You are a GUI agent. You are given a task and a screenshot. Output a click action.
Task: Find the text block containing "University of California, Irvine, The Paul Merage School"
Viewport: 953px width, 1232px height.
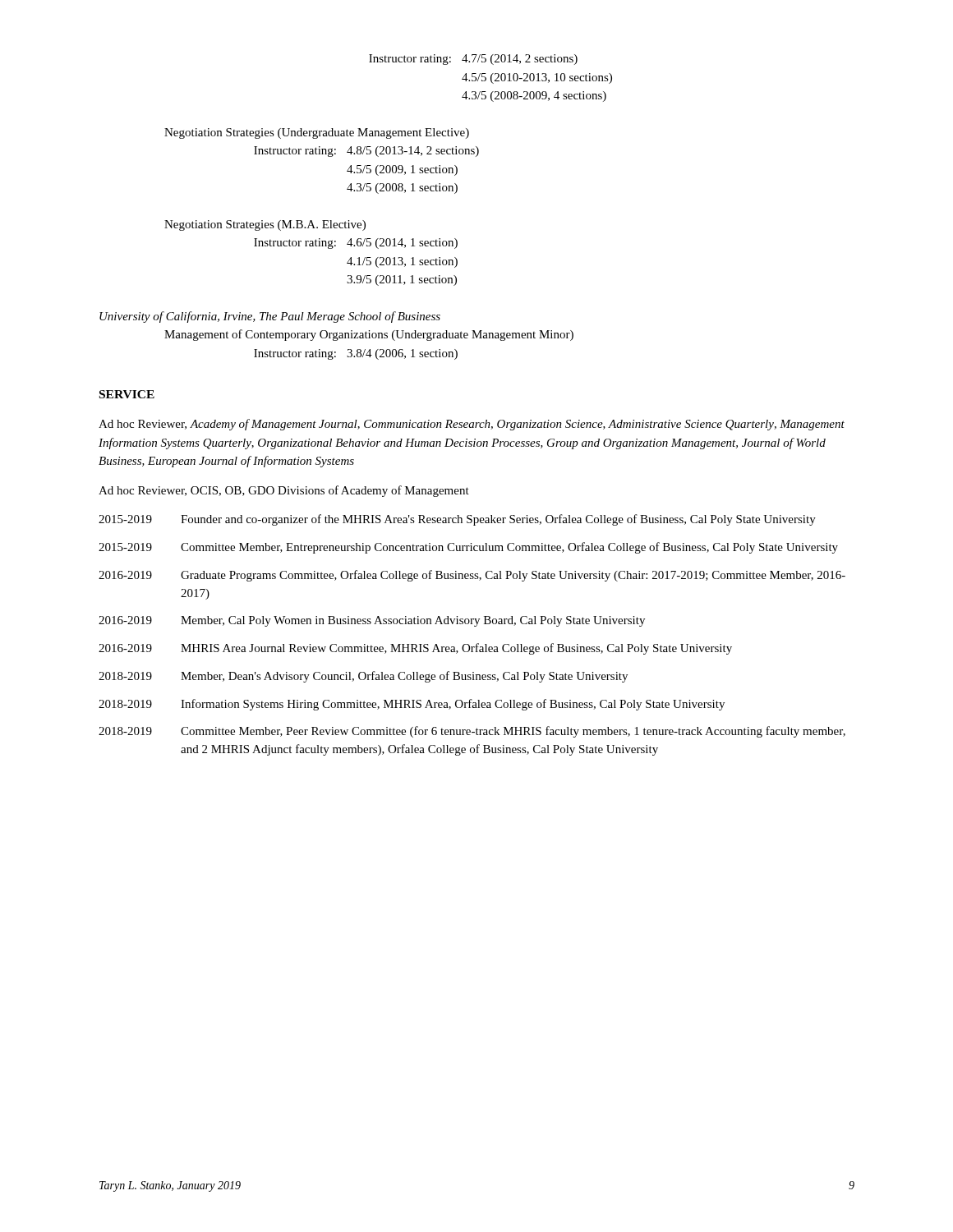point(476,334)
